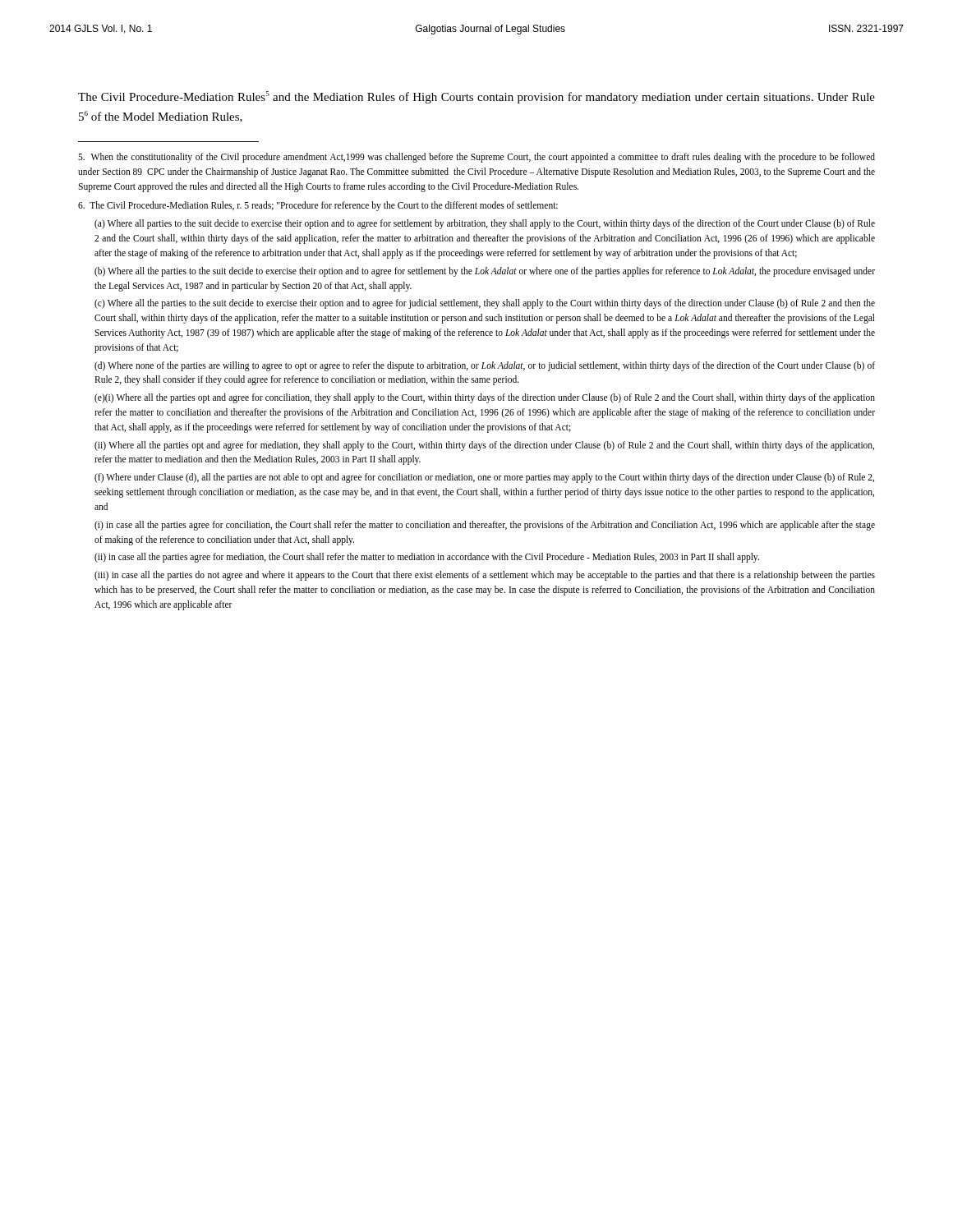Image resolution: width=953 pixels, height=1232 pixels.
Task: Find the block on this page that starts "When the constitutionality of the Civil procedure"
Action: pos(476,172)
